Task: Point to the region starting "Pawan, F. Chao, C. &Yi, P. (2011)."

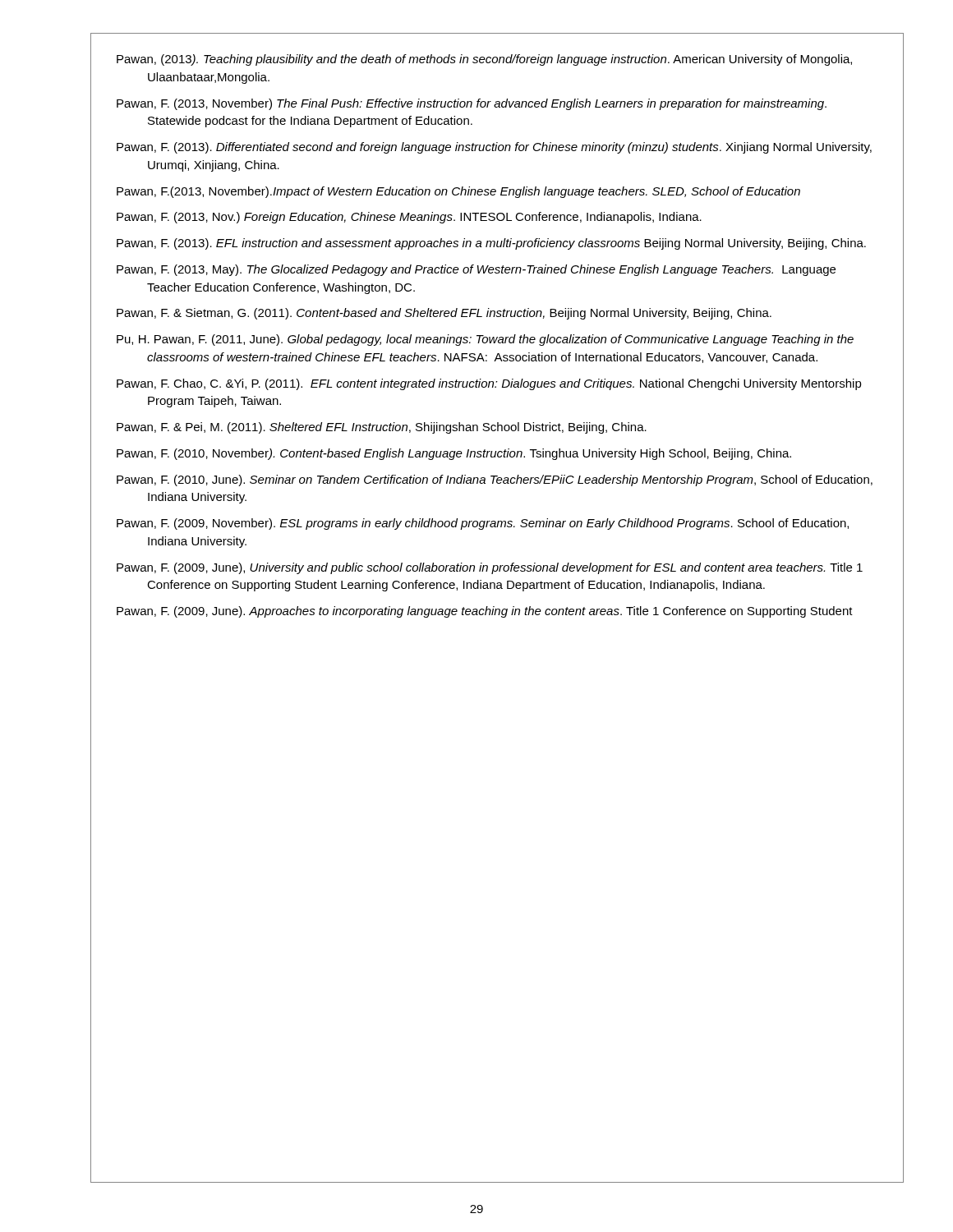Action: tap(489, 392)
